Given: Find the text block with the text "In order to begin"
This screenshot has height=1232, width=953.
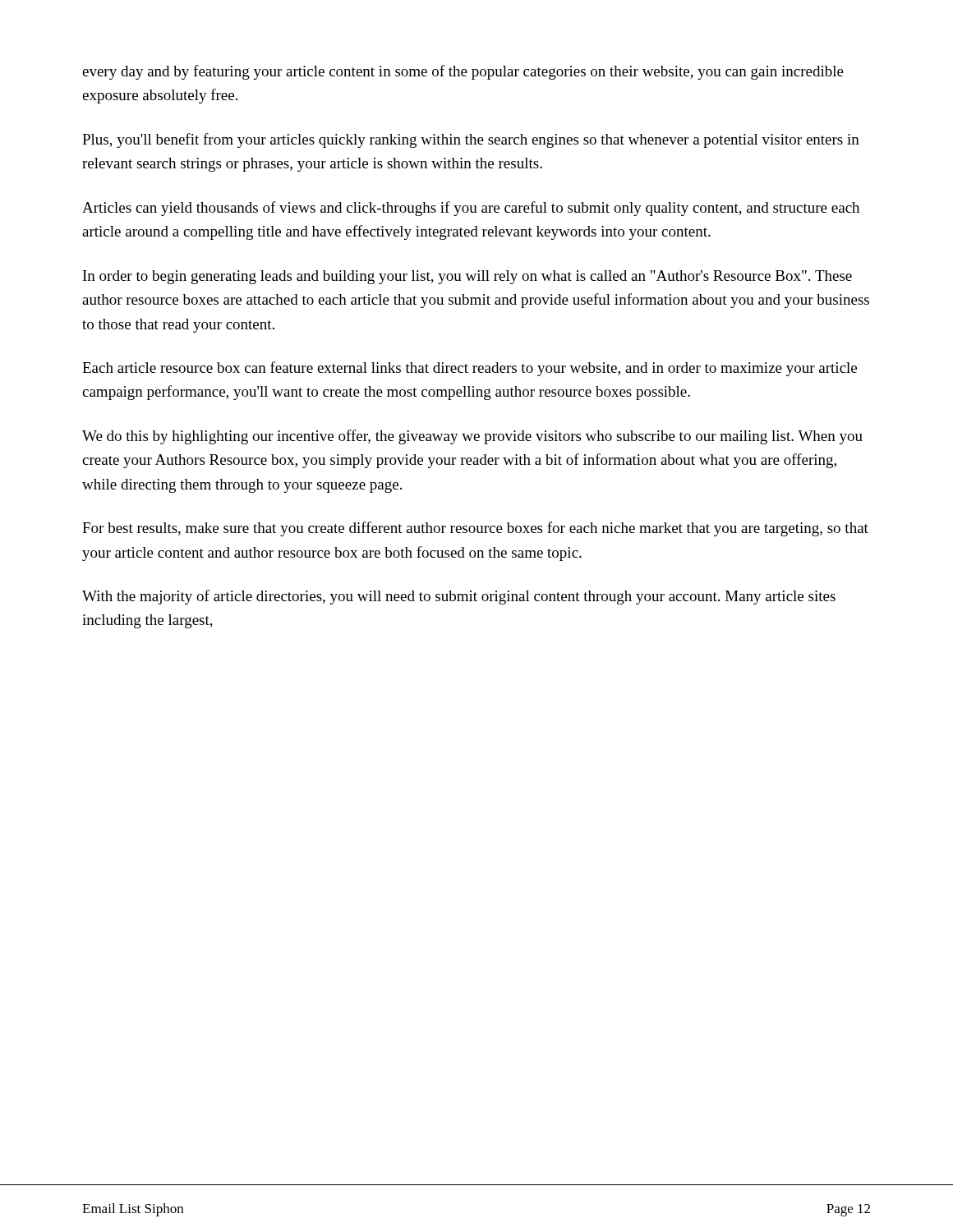Looking at the screenshot, I should (x=476, y=299).
